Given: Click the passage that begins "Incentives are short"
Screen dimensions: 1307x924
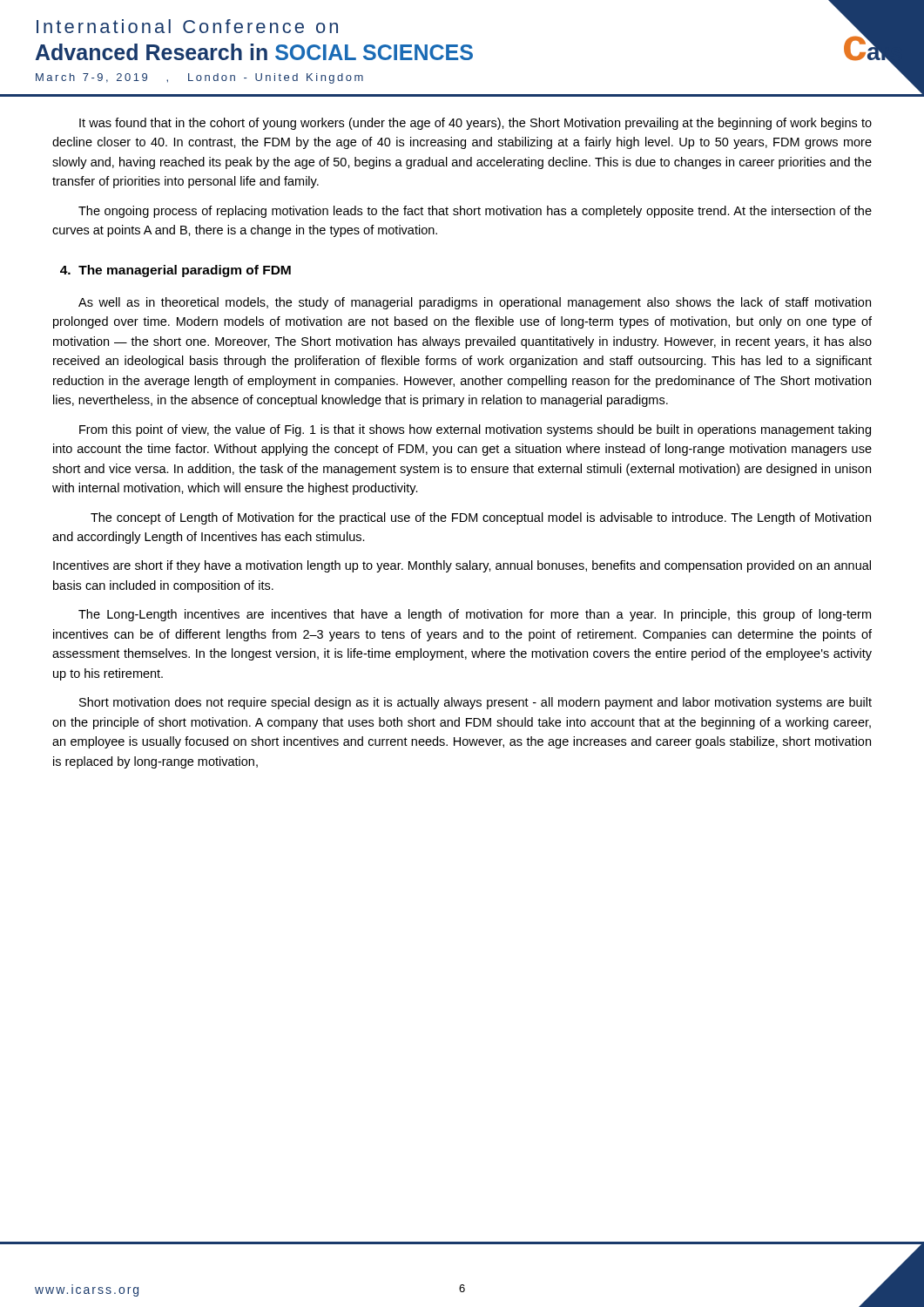Looking at the screenshot, I should [462, 576].
